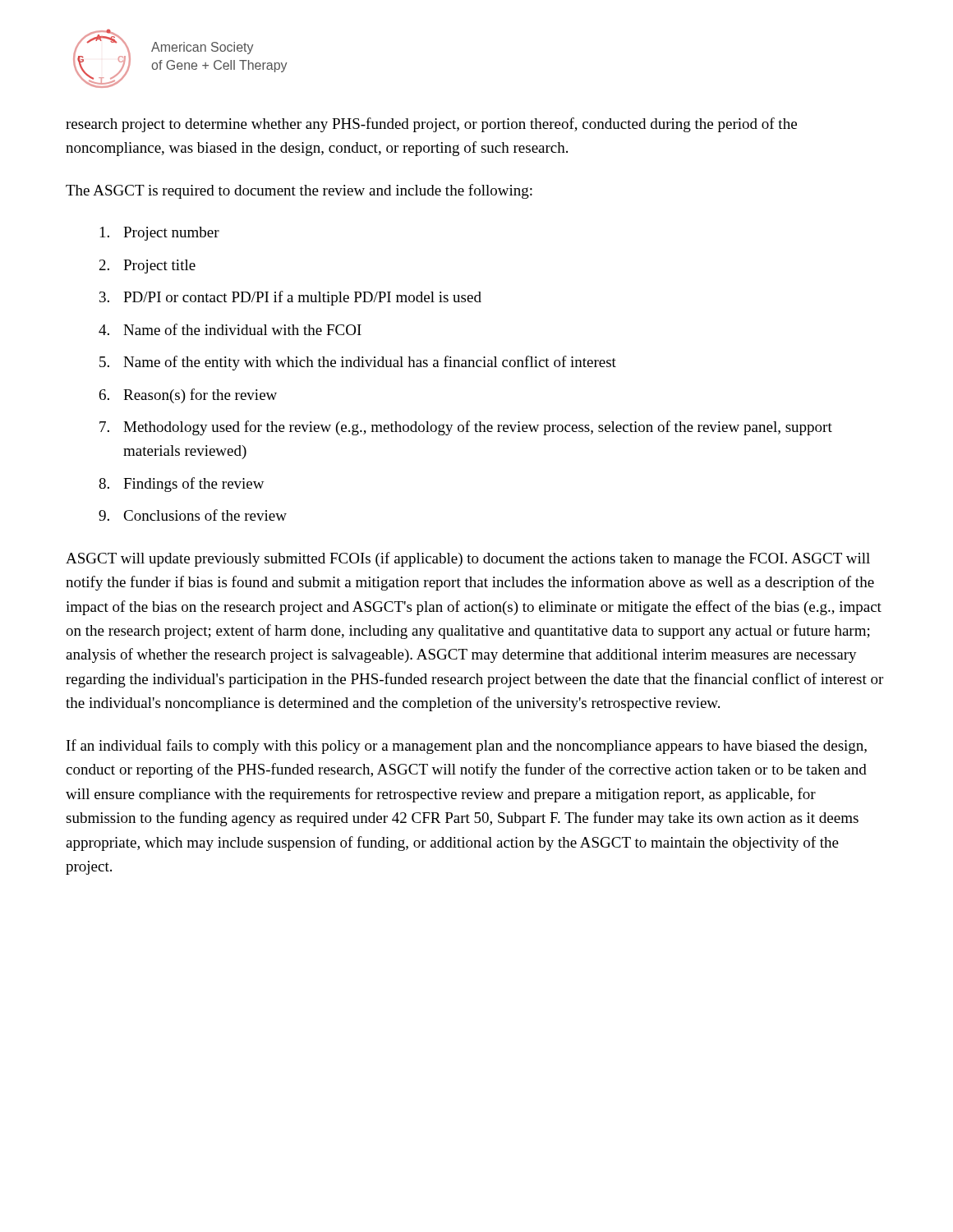Viewport: 953px width, 1232px height.
Task: Find the list item that reads "9. Conclusions of the review"
Action: click(193, 515)
